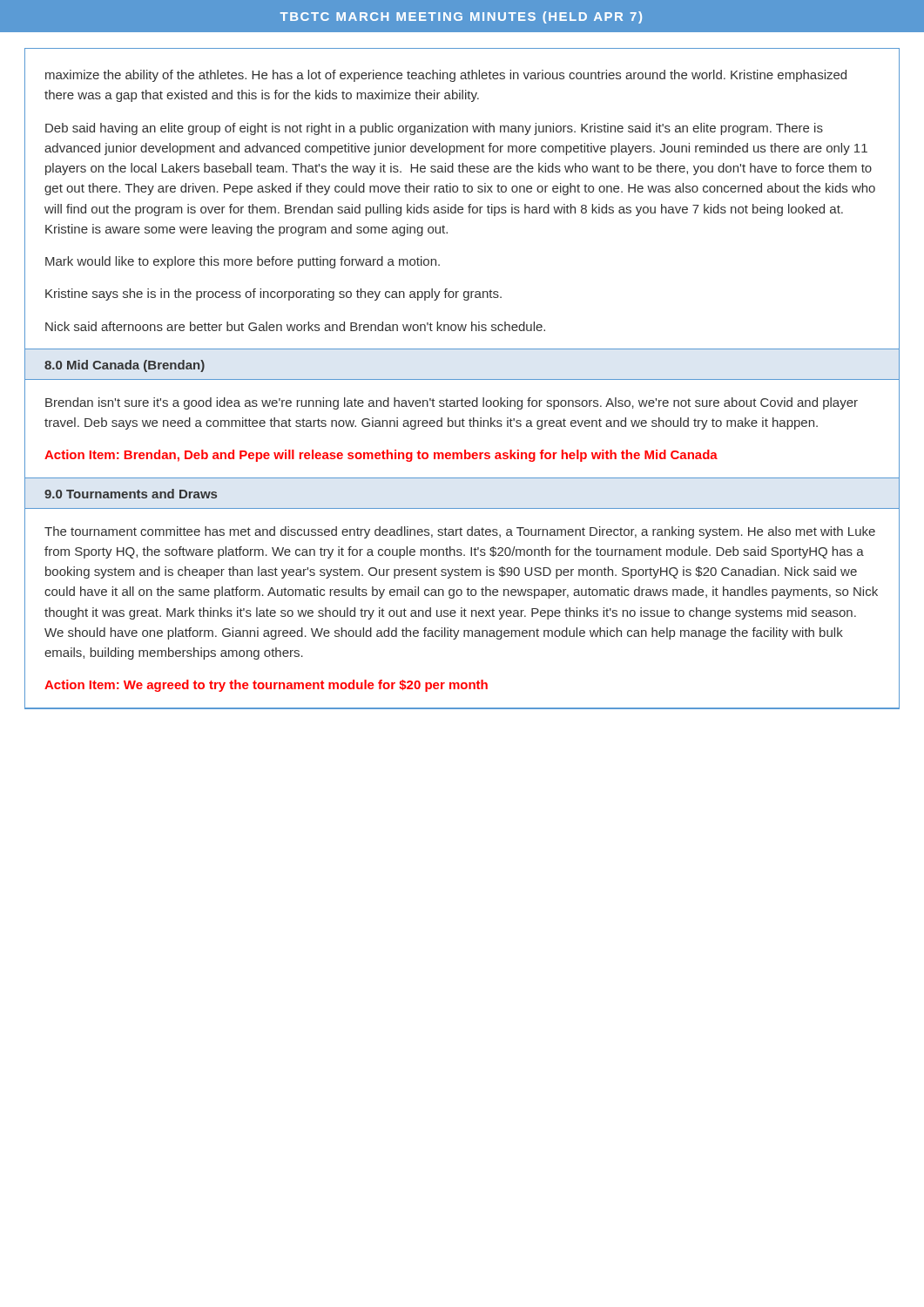Navigate to the region starting "The tournament committee has"
This screenshot has width=924, height=1307.
461,591
